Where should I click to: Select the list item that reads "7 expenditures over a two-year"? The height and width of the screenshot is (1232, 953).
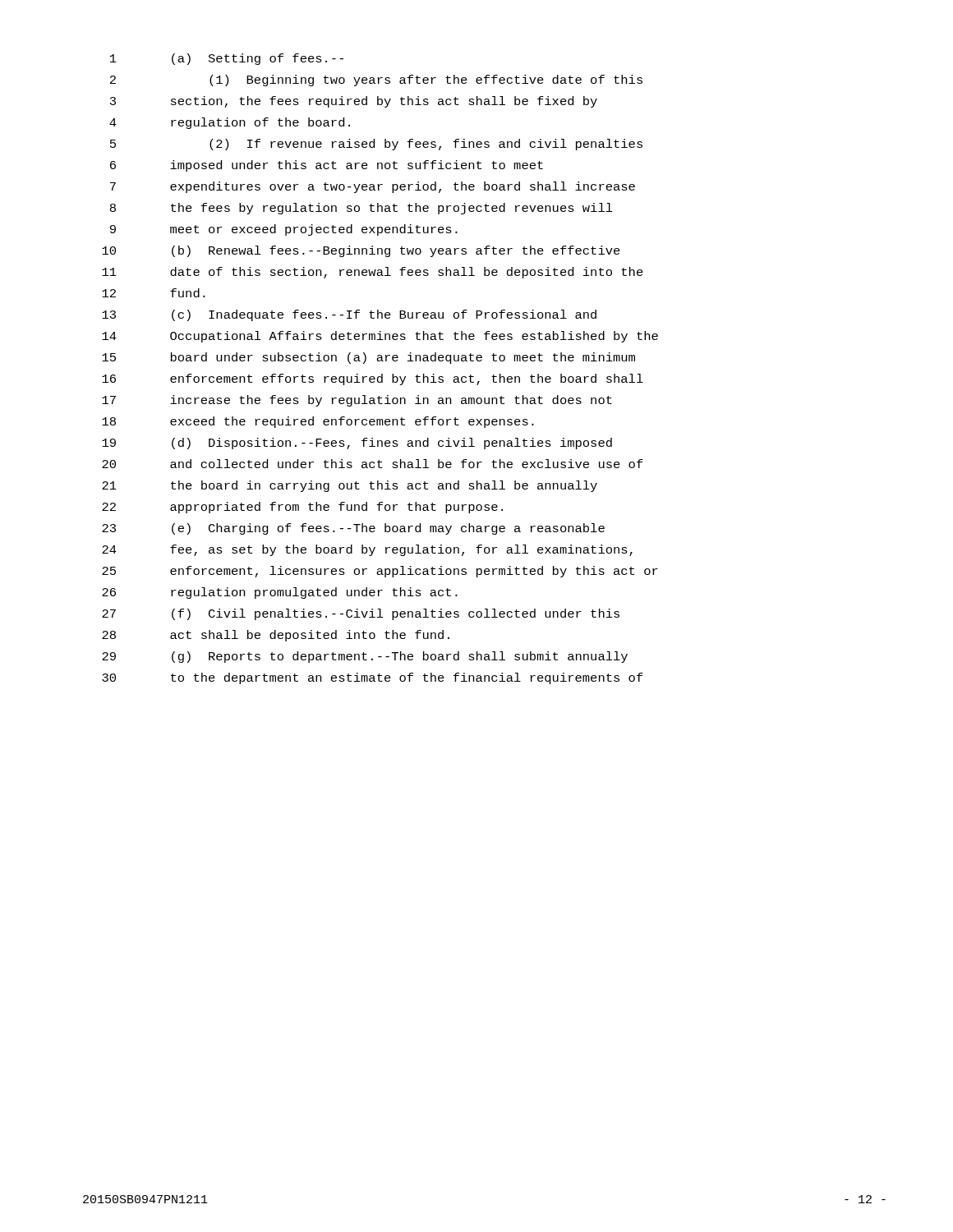[485, 188]
